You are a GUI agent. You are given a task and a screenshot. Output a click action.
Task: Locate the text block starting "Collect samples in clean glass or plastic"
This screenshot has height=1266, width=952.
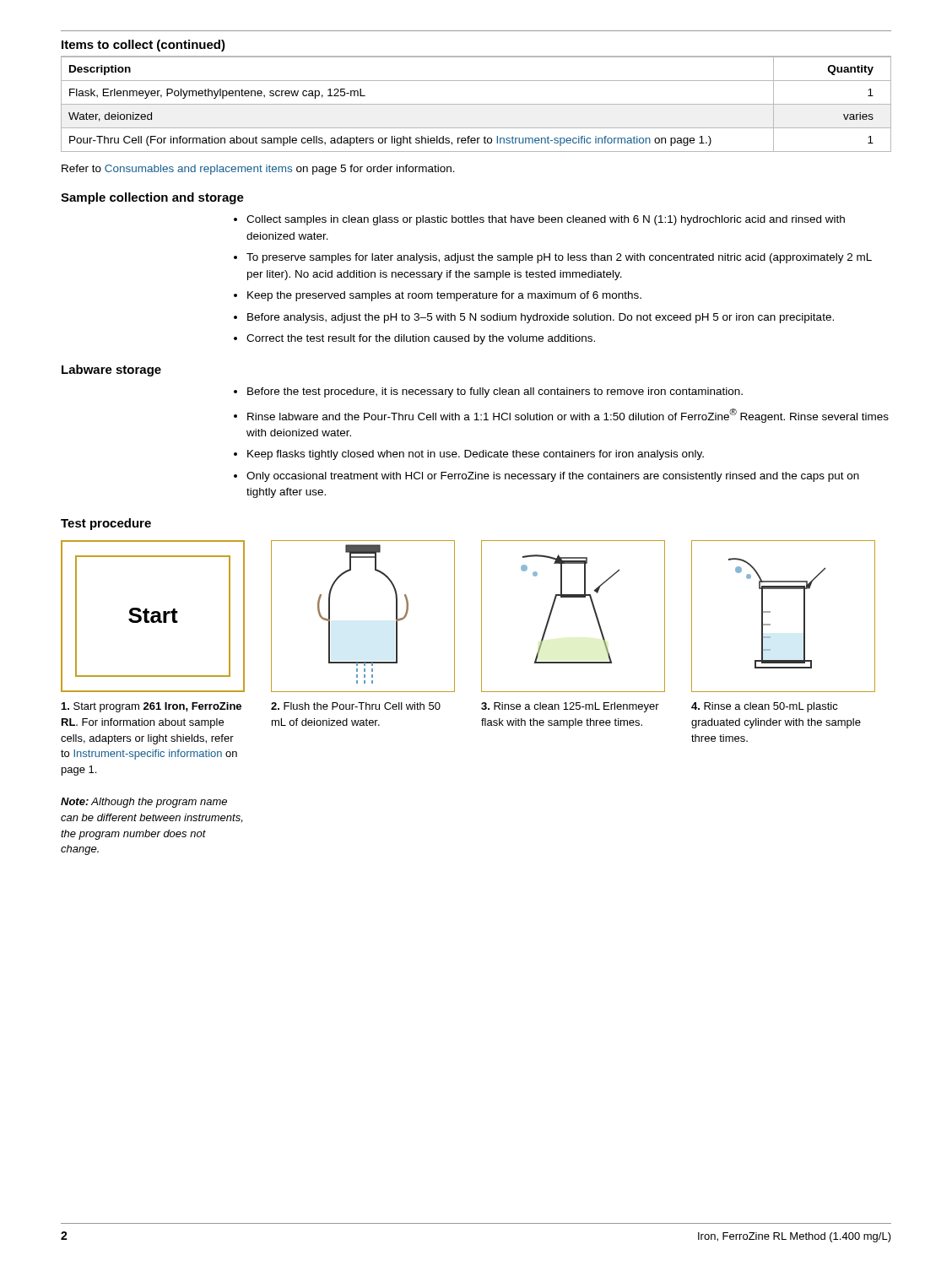pos(546,227)
